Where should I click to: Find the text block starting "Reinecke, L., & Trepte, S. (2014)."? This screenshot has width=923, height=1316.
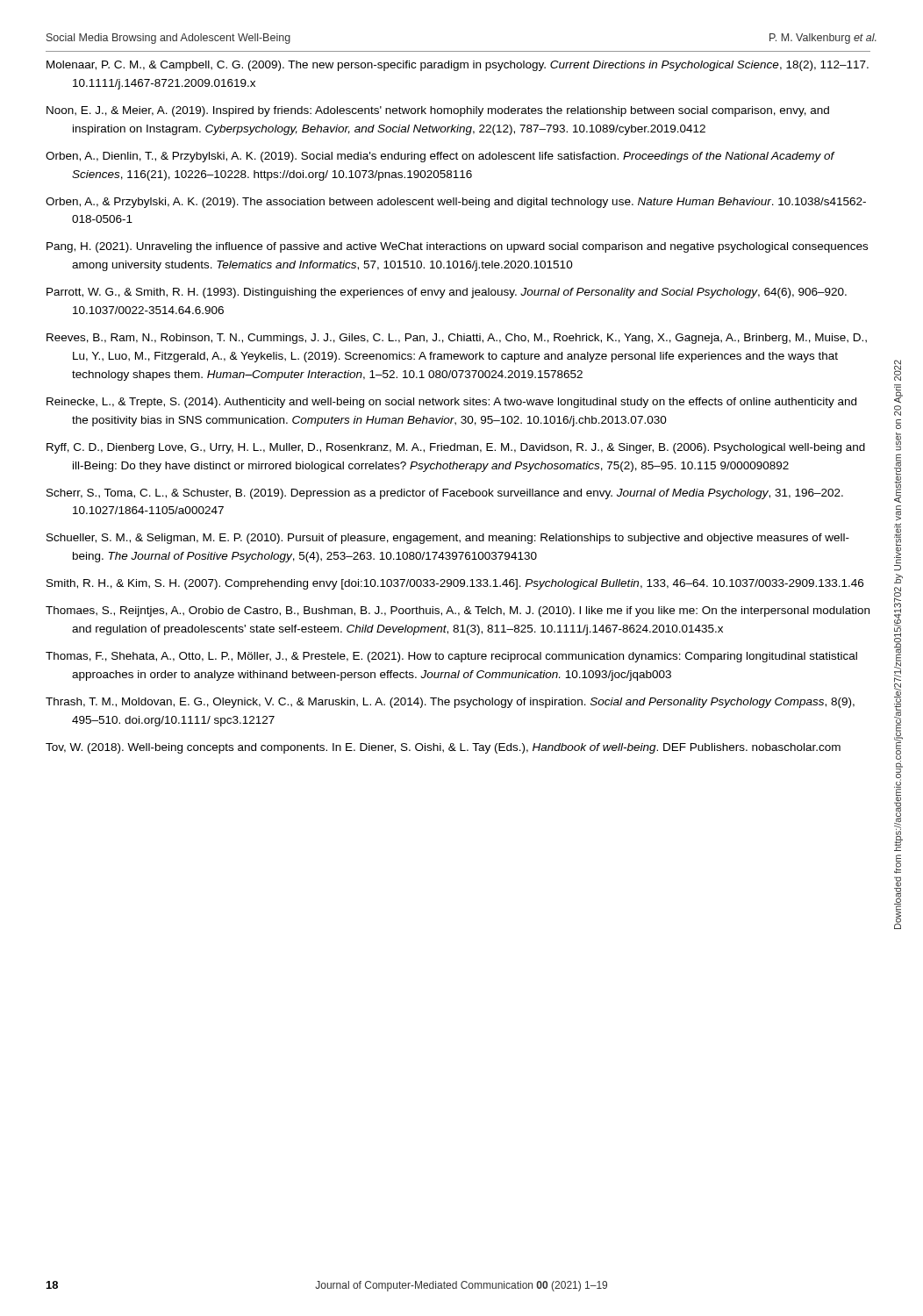point(451,410)
